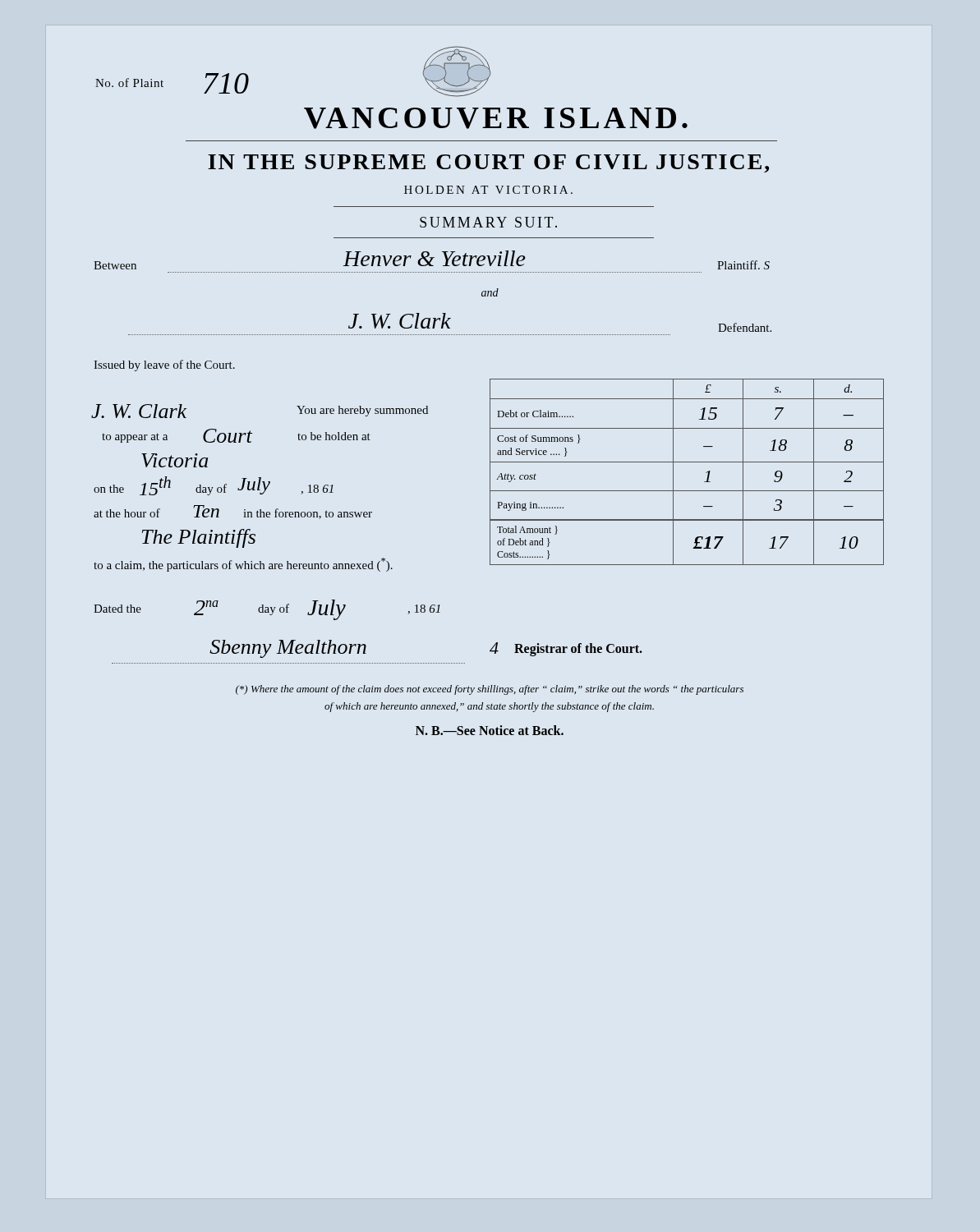Select the block starting "VANCOUVER ISLAND."
980x1232 pixels.
coord(498,117)
